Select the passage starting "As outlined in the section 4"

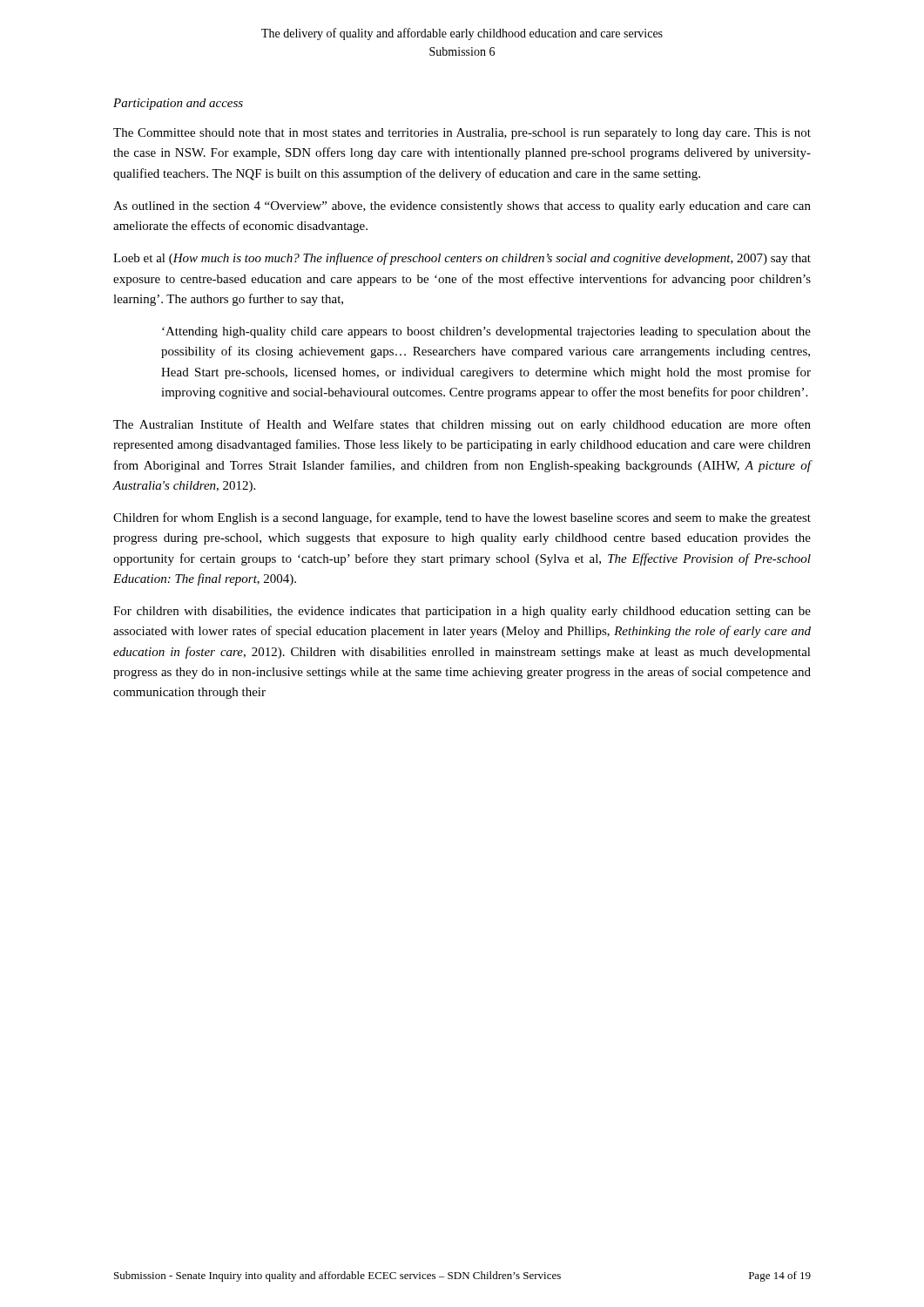[462, 216]
